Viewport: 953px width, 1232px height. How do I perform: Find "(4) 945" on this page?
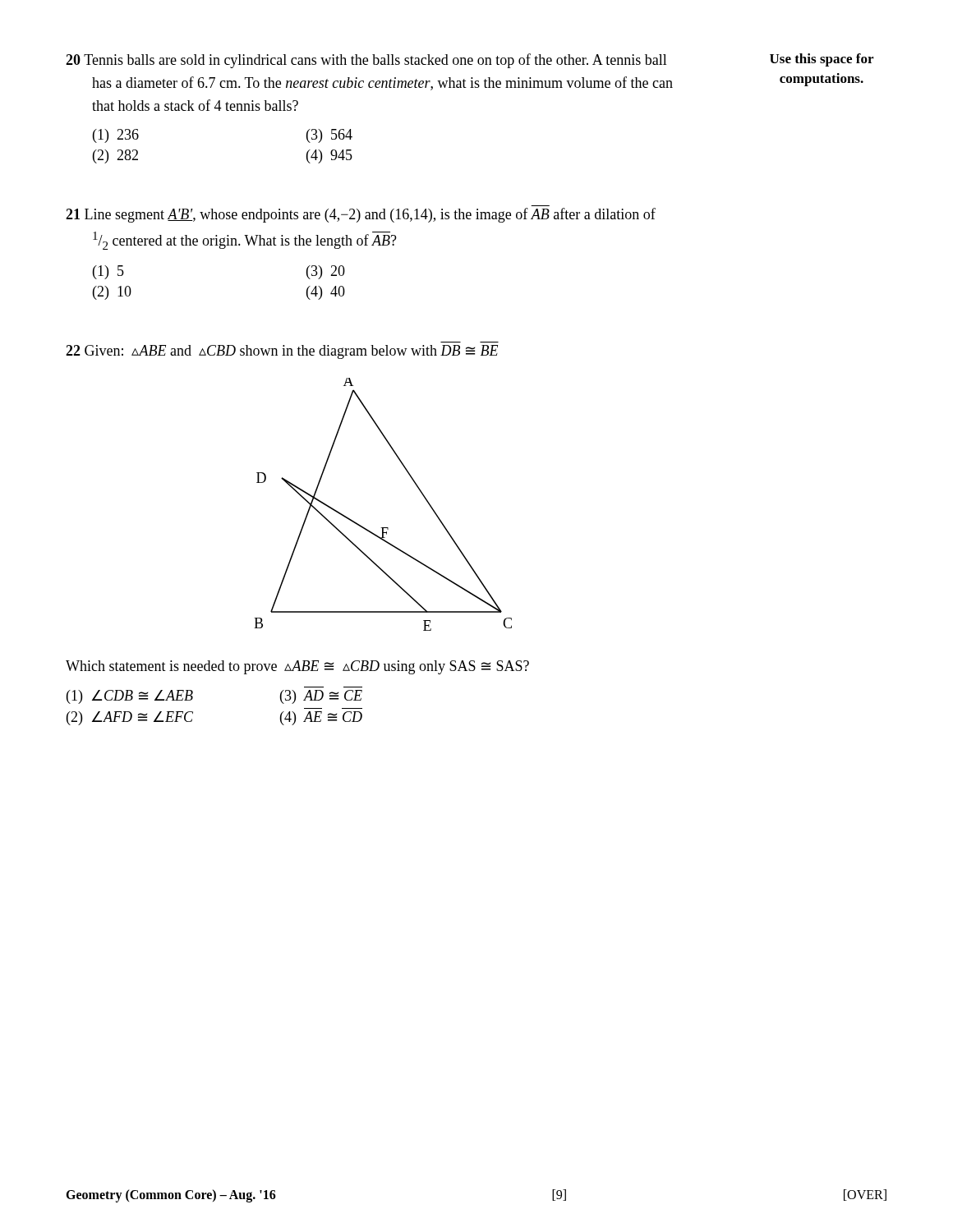329,155
